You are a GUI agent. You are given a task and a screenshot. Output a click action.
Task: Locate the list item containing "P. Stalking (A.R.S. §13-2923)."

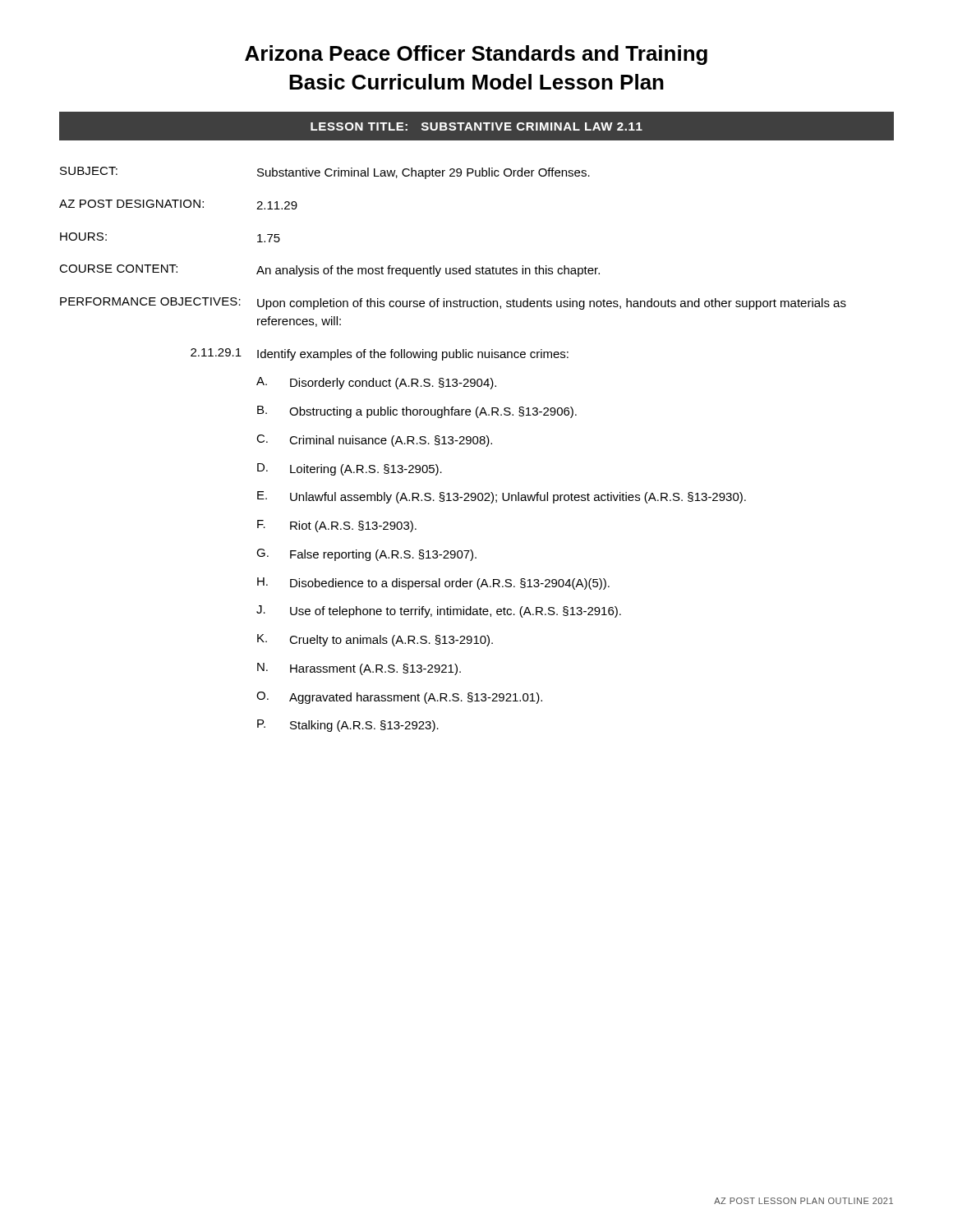pyautogui.click(x=348, y=726)
